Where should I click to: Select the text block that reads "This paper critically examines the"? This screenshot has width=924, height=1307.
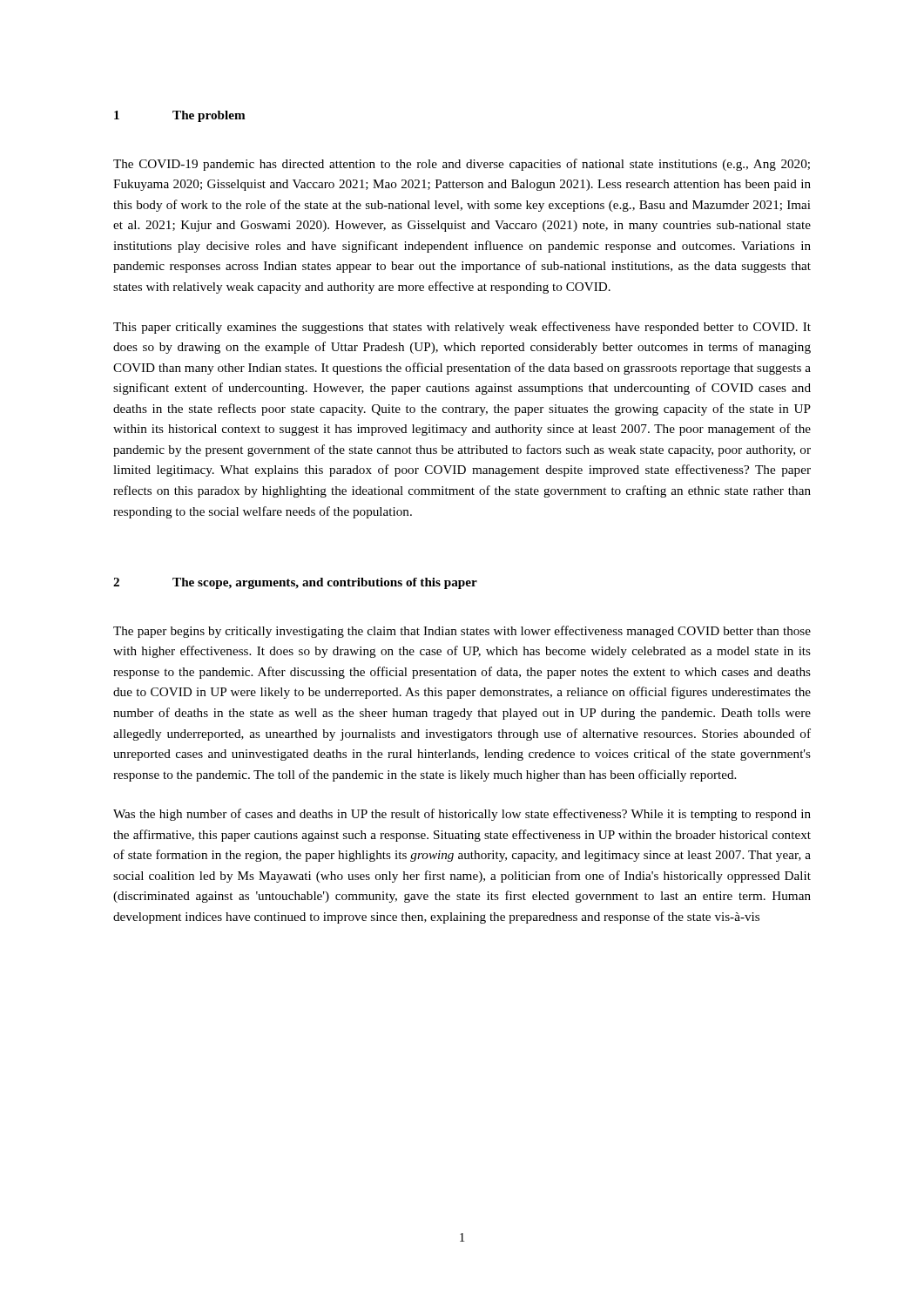coord(462,418)
